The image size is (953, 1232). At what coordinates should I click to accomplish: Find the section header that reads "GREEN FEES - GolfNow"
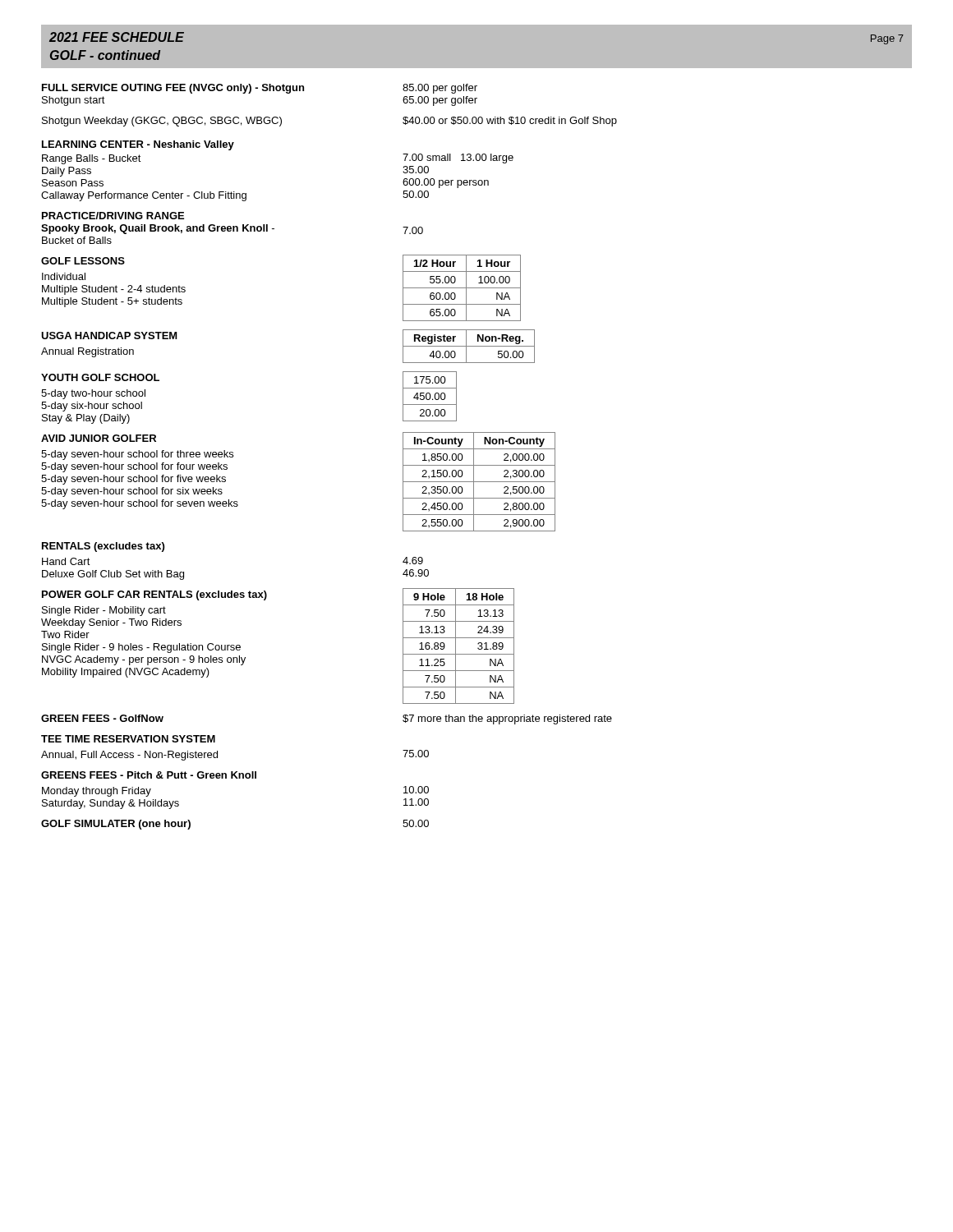click(102, 718)
